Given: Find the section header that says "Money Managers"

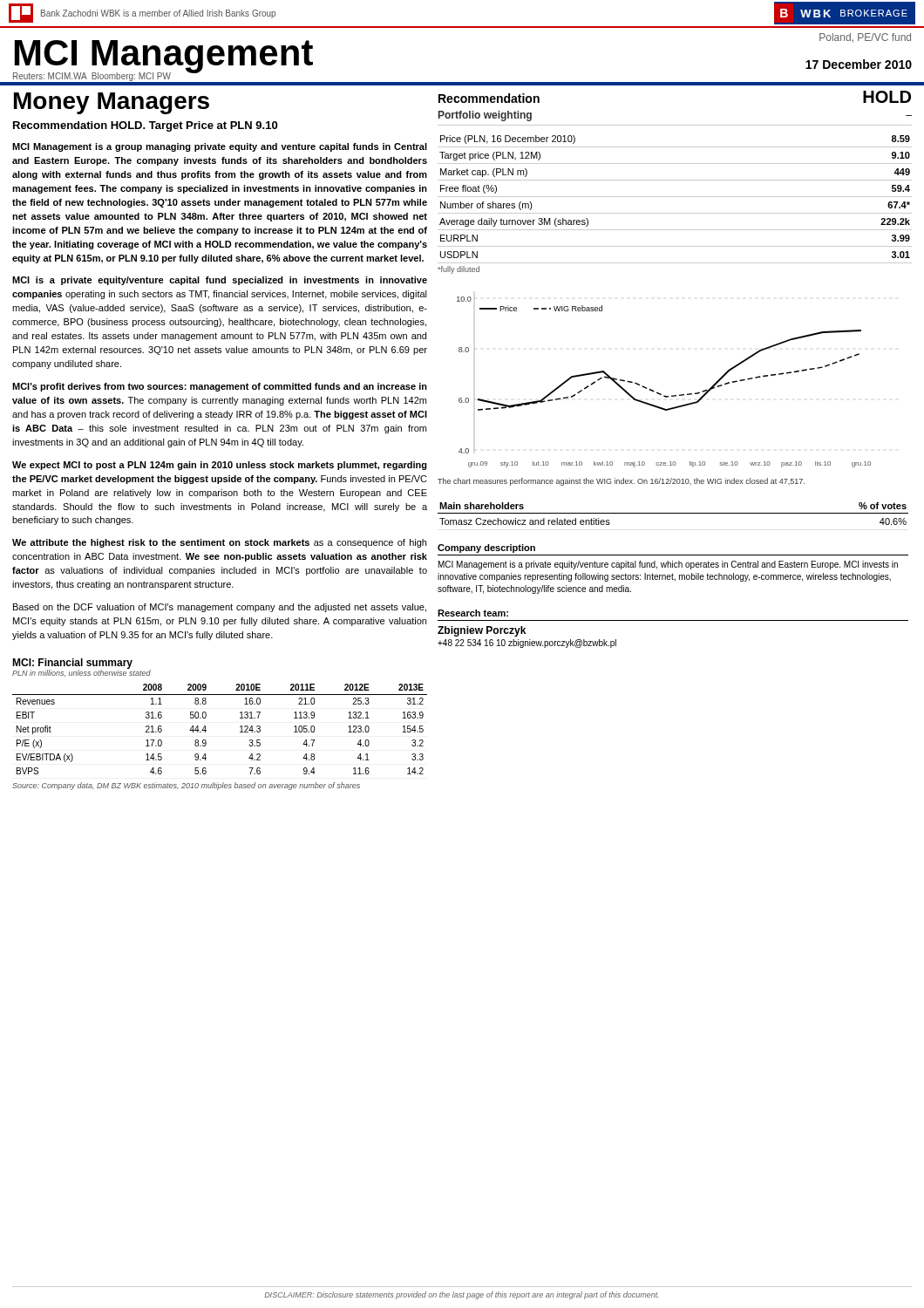Looking at the screenshot, I should coord(111,101).
